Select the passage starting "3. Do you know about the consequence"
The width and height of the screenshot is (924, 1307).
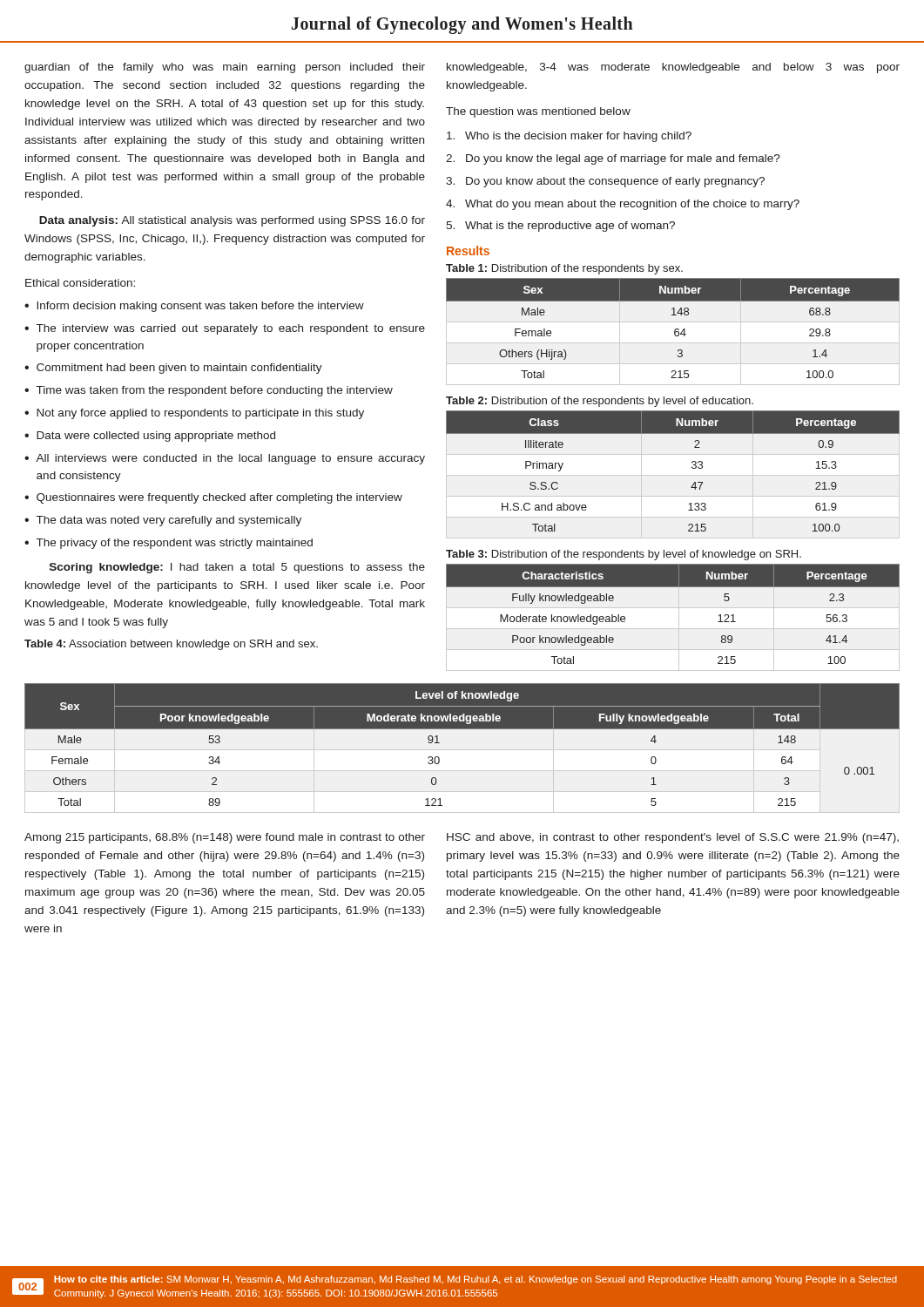(605, 181)
